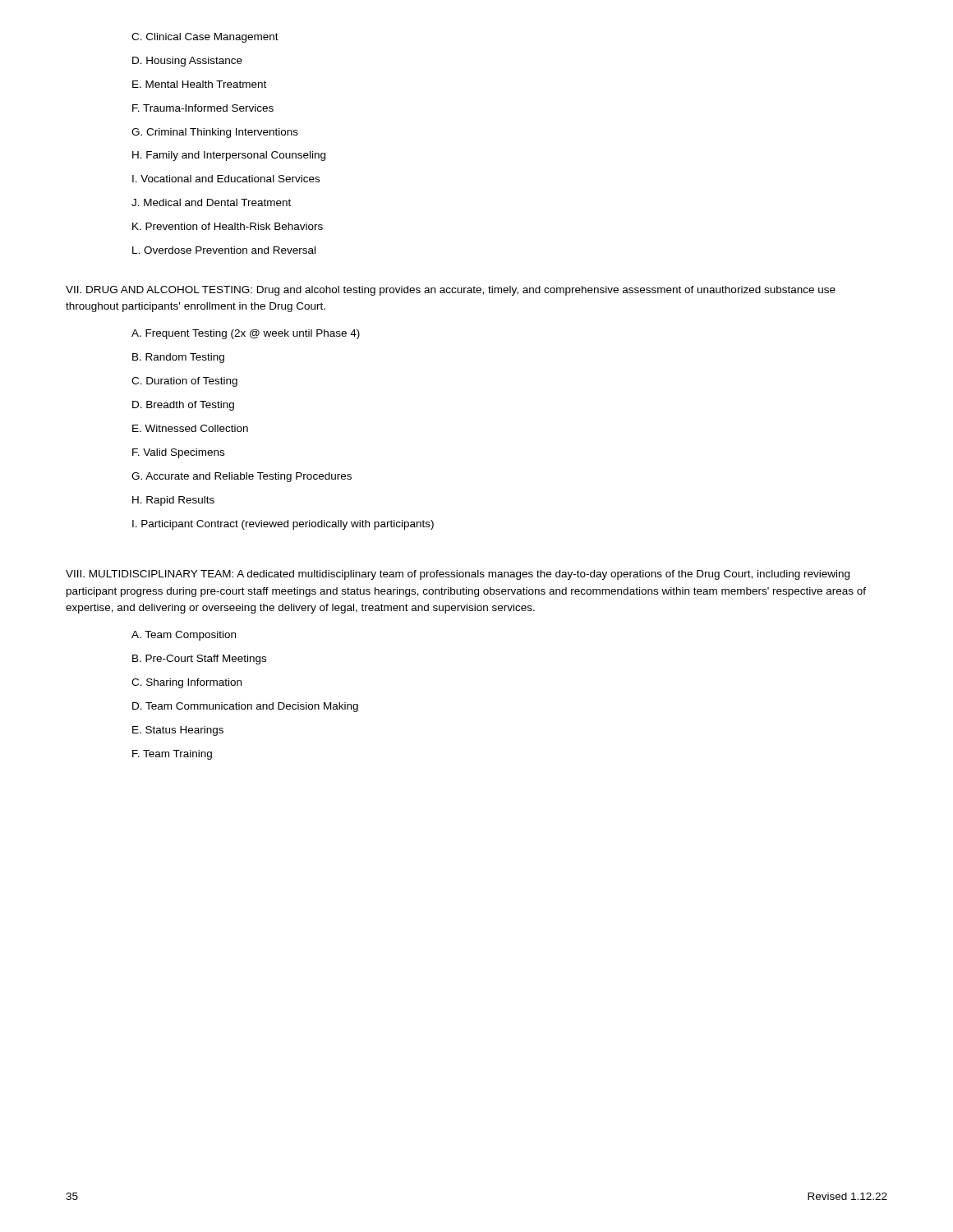
Task: Find the text block starting "E. Status Hearings"
Action: pos(178,730)
